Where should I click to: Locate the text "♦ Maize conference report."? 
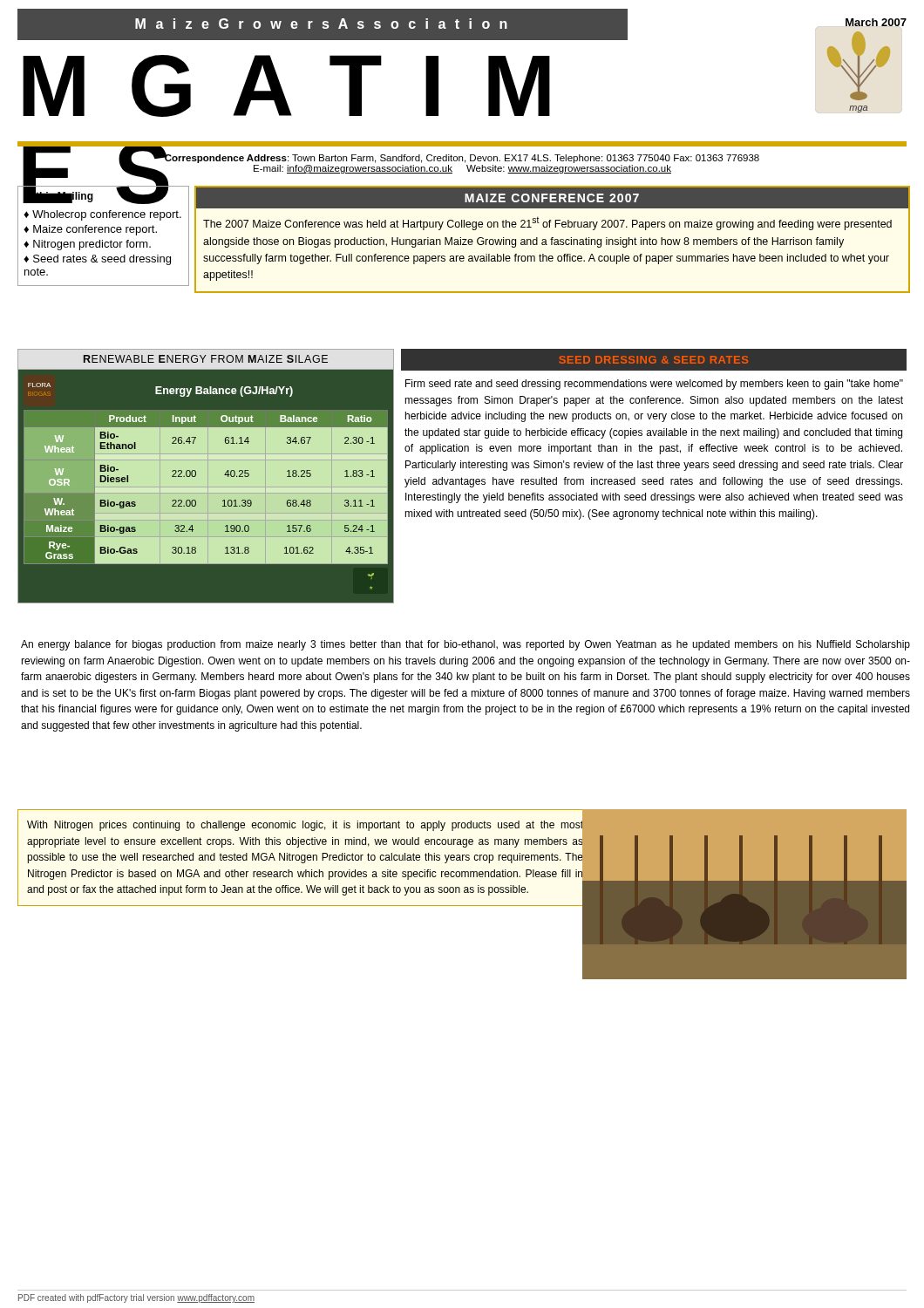tap(91, 229)
